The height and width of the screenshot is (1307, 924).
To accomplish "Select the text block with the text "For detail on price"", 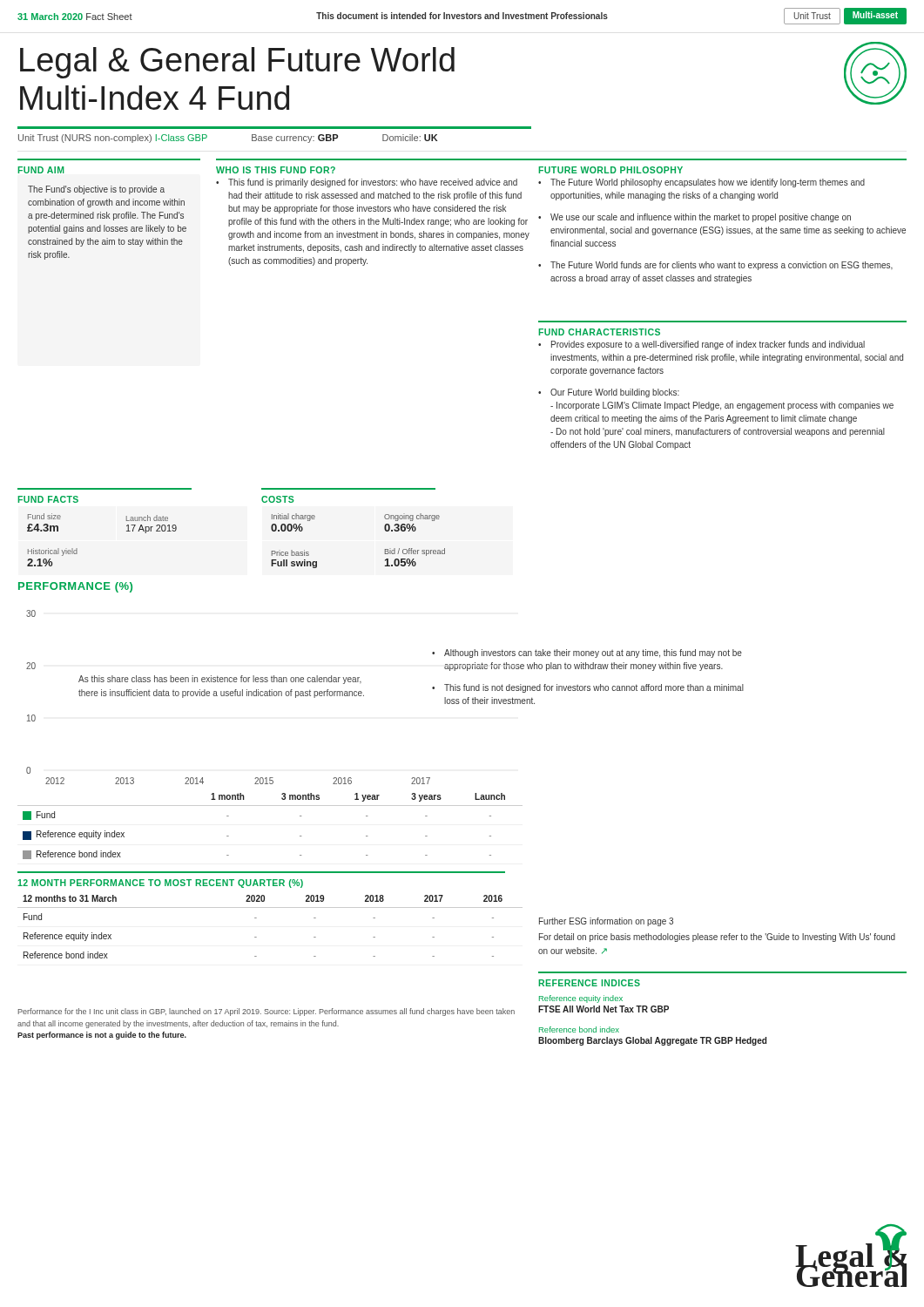I will point(717,944).
